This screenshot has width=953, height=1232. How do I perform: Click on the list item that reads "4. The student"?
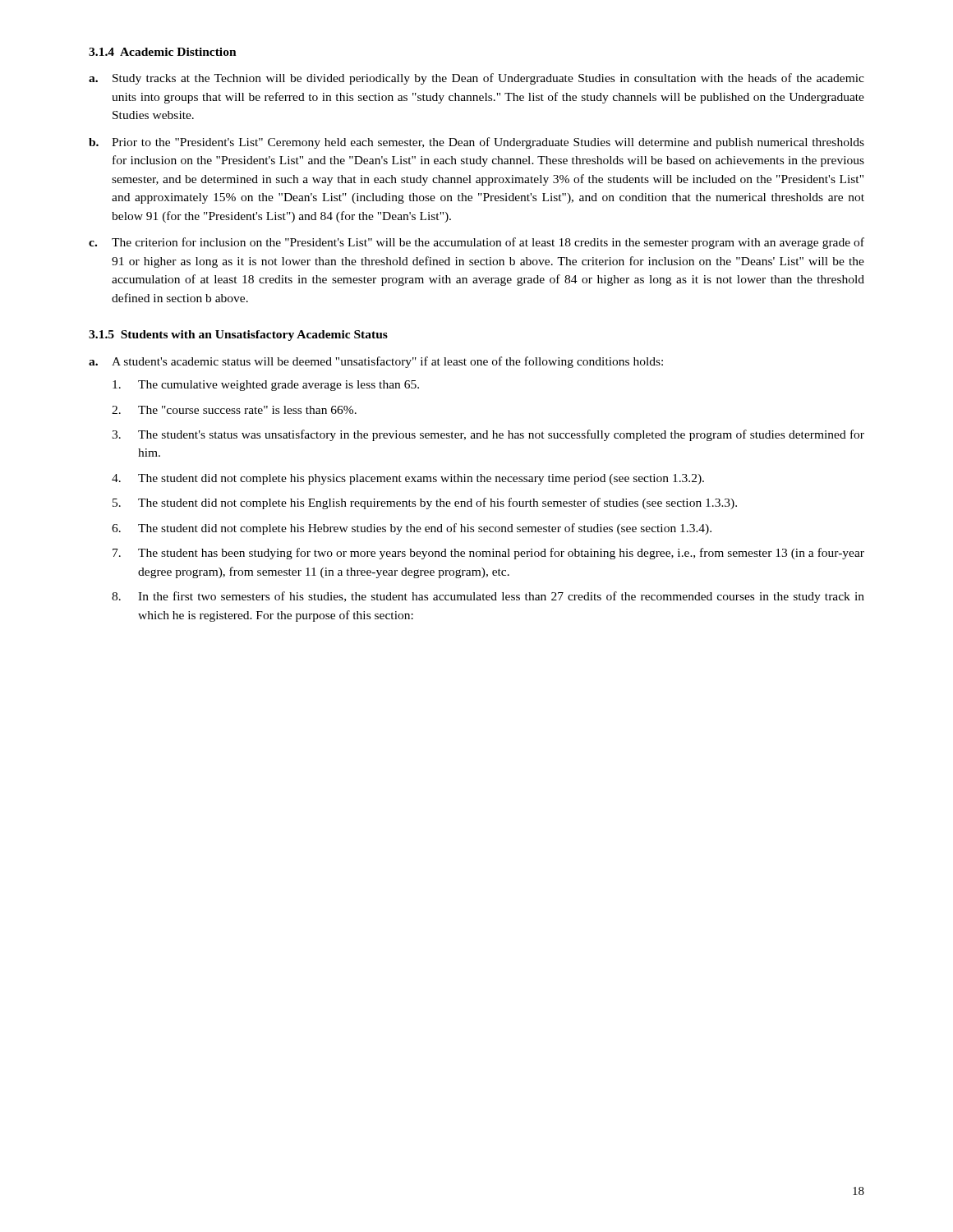pos(488,478)
